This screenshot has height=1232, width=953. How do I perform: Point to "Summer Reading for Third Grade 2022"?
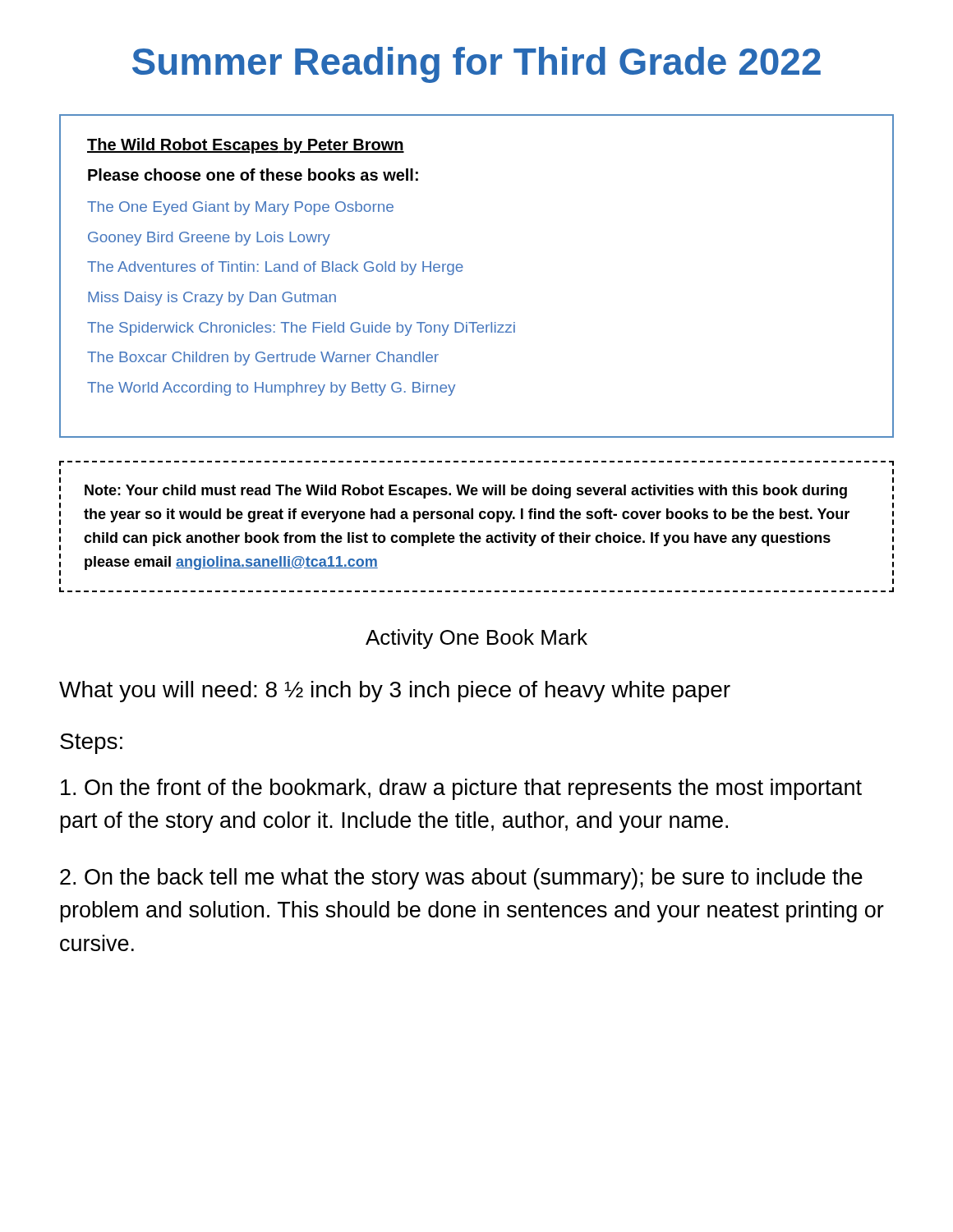point(476,62)
